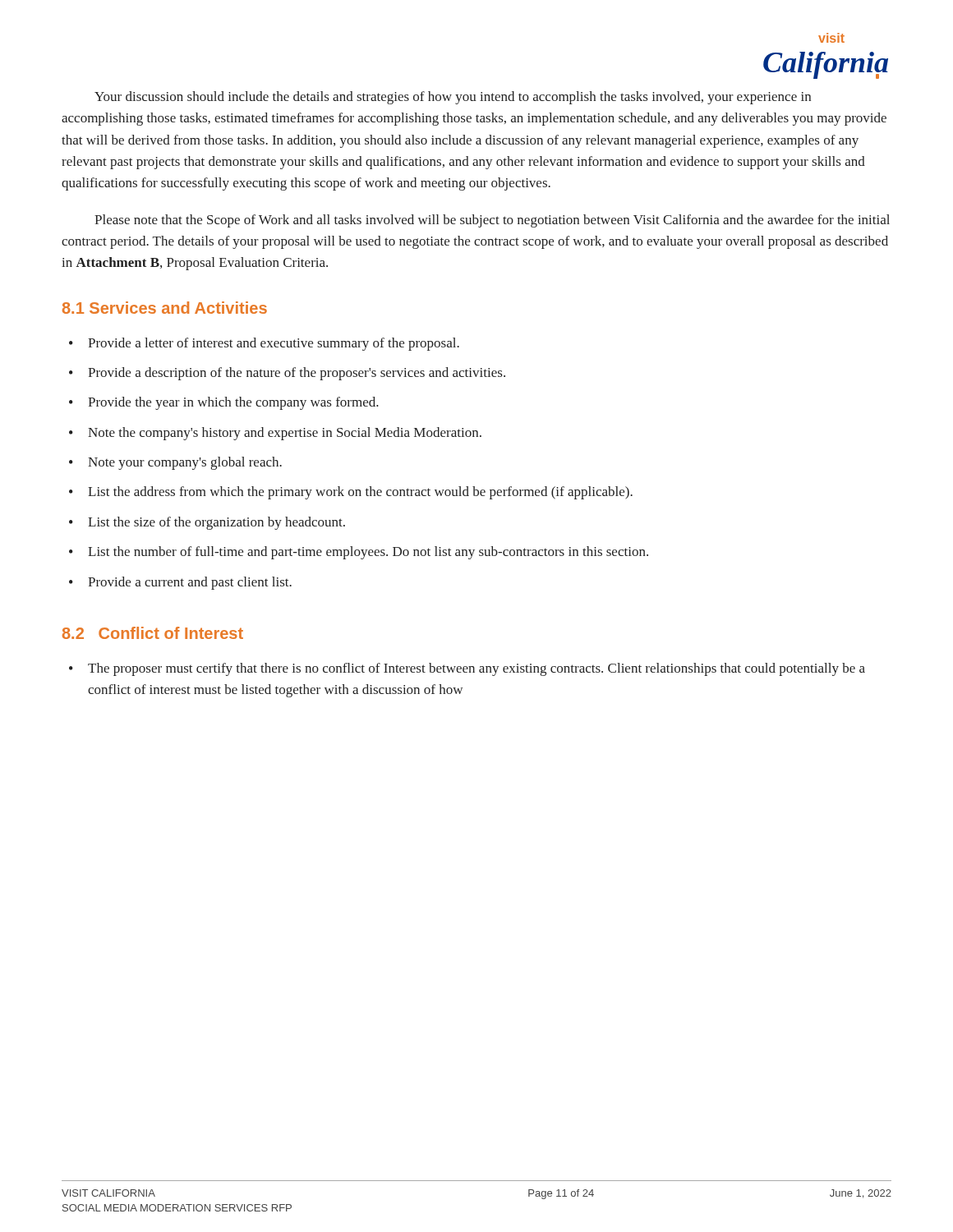Navigate to the text starting "8.1 Services and Activities"
Image resolution: width=953 pixels, height=1232 pixels.
165,308
